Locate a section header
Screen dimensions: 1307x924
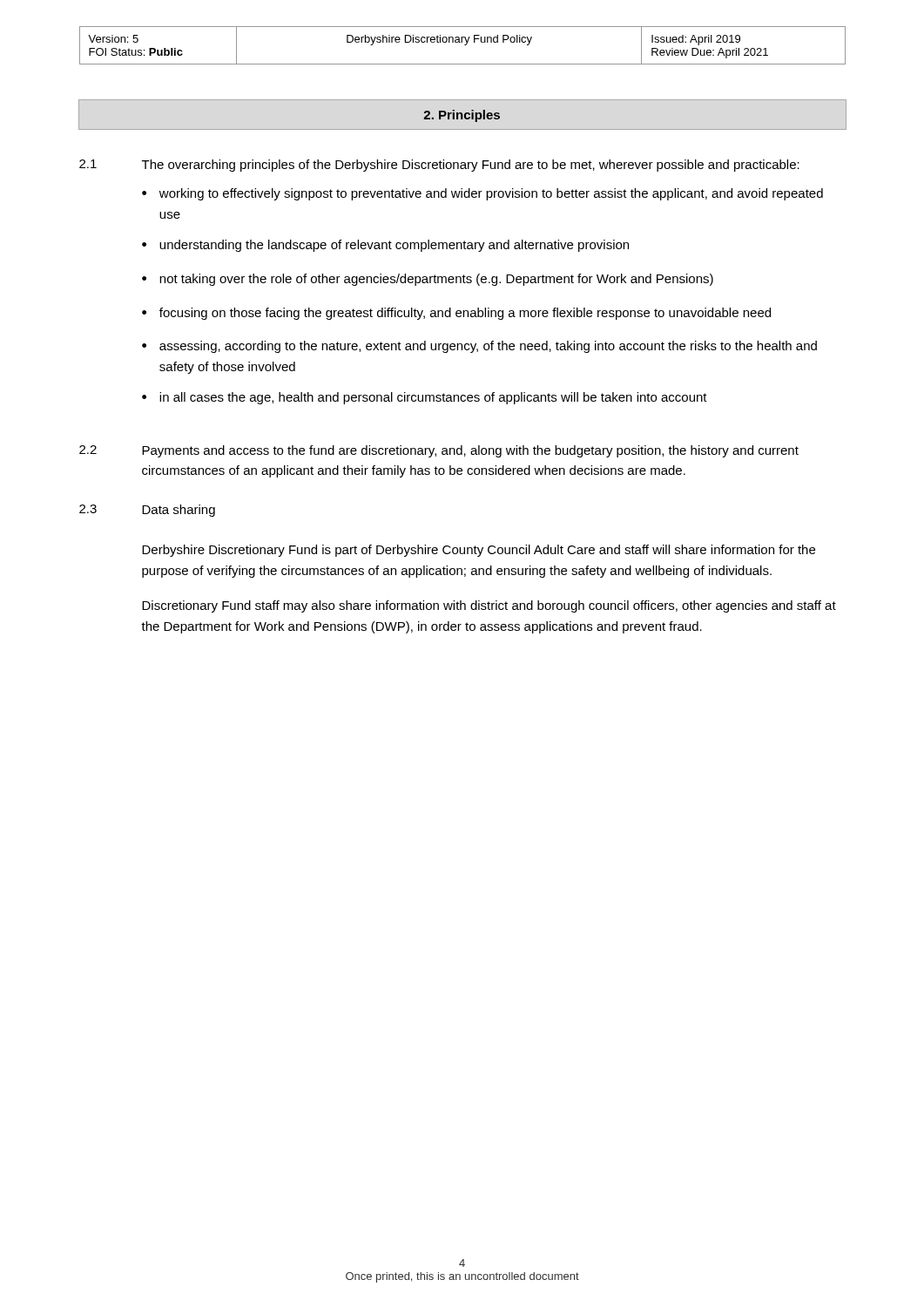point(462,115)
